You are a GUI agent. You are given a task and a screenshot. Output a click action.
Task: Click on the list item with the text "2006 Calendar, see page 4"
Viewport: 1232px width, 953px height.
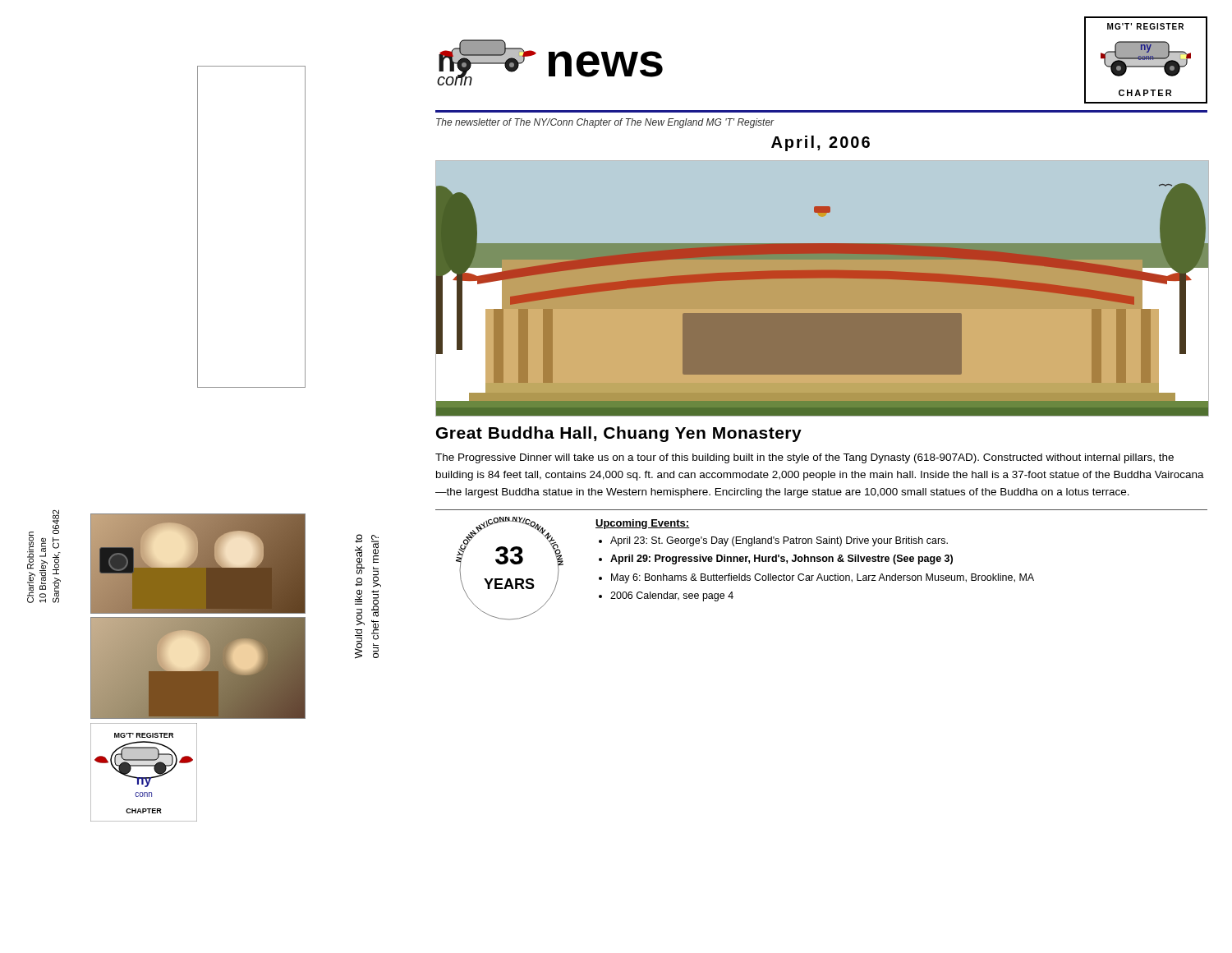[x=672, y=596]
